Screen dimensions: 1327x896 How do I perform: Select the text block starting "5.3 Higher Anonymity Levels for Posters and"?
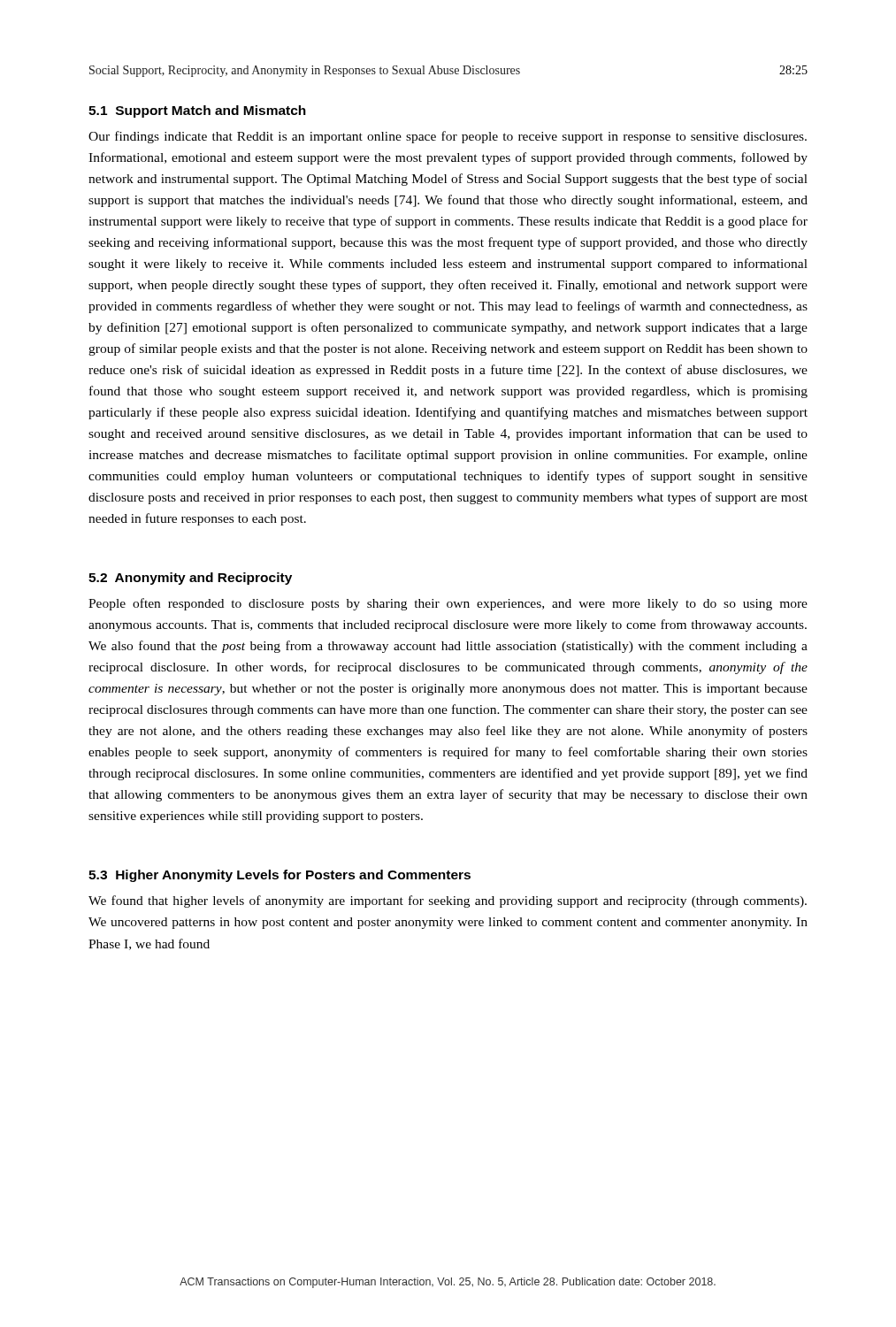[x=280, y=875]
